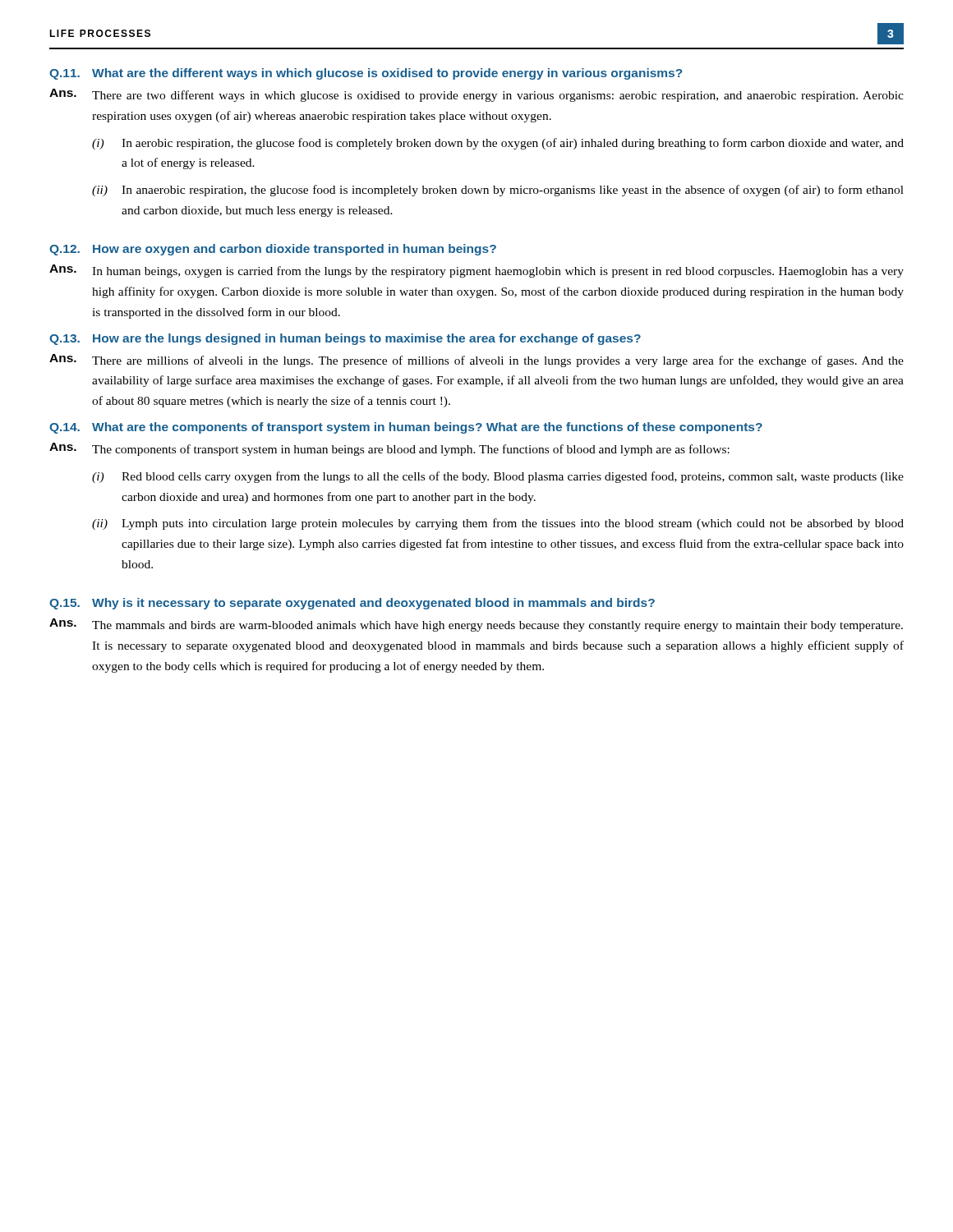953x1232 pixels.
Task: Point to the block beginning "(i) In aerobic respiration, the glucose"
Action: pos(498,153)
